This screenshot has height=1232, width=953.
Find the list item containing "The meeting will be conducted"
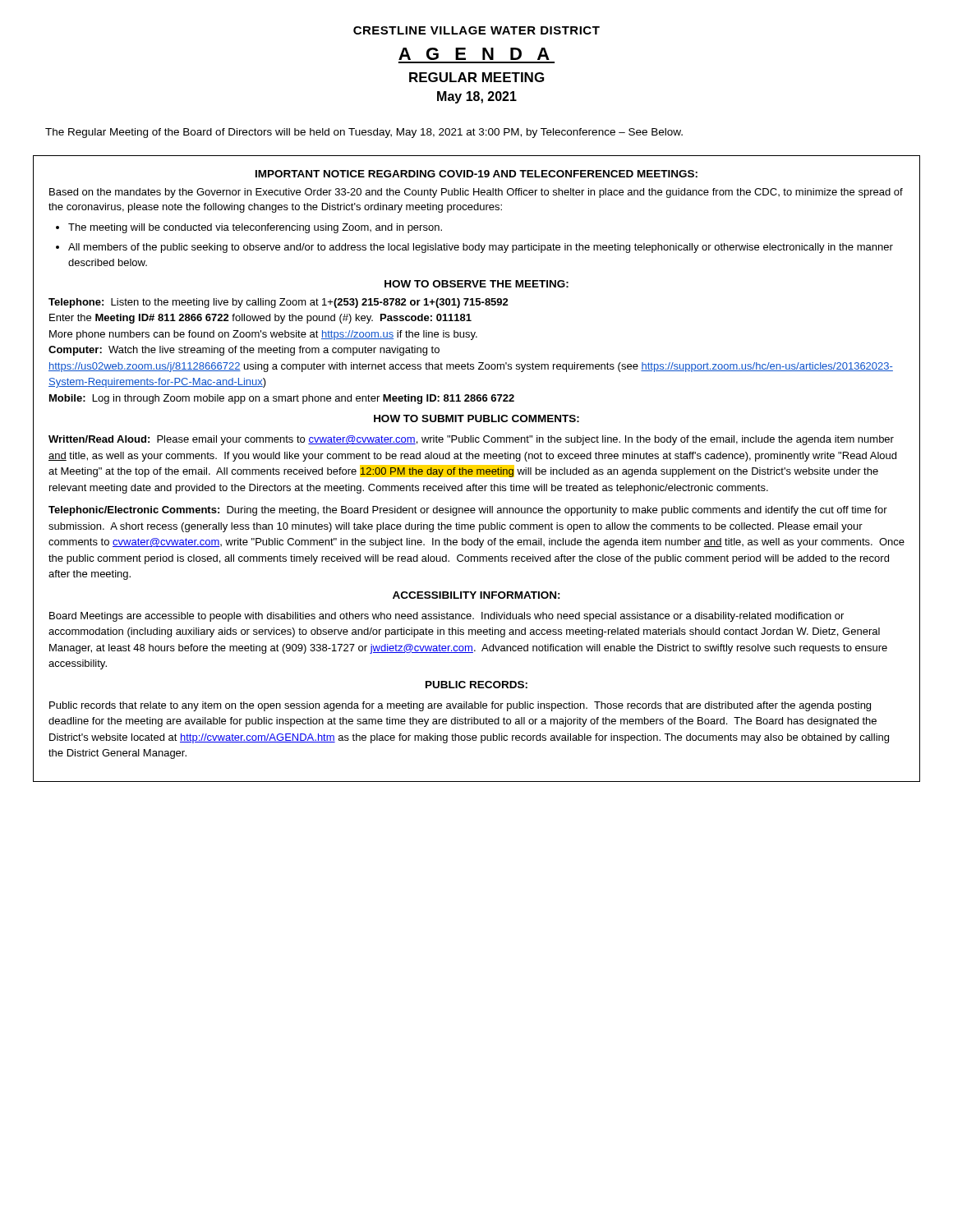coord(256,227)
